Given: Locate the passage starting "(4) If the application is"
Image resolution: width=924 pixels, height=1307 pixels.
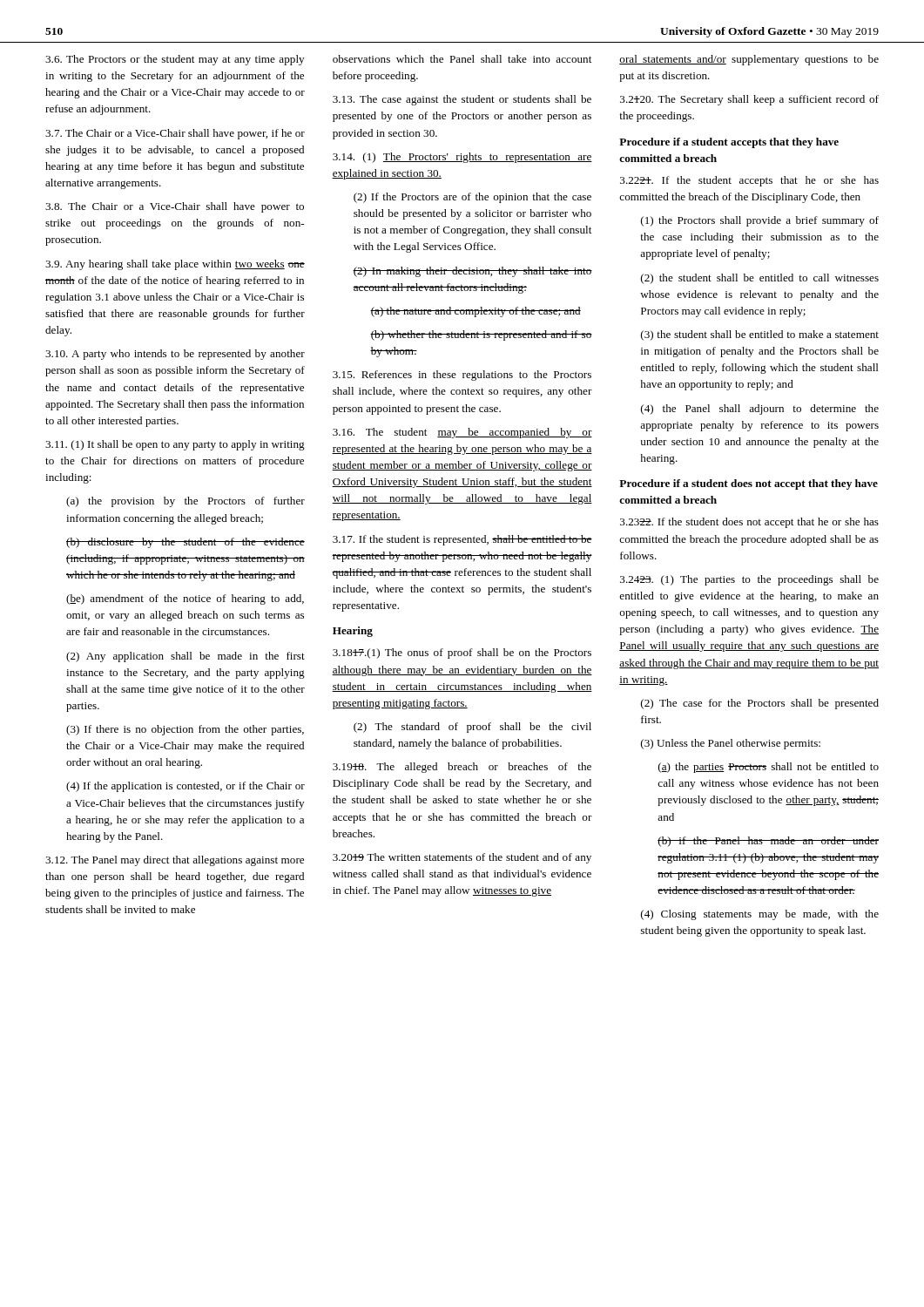Looking at the screenshot, I should (185, 811).
